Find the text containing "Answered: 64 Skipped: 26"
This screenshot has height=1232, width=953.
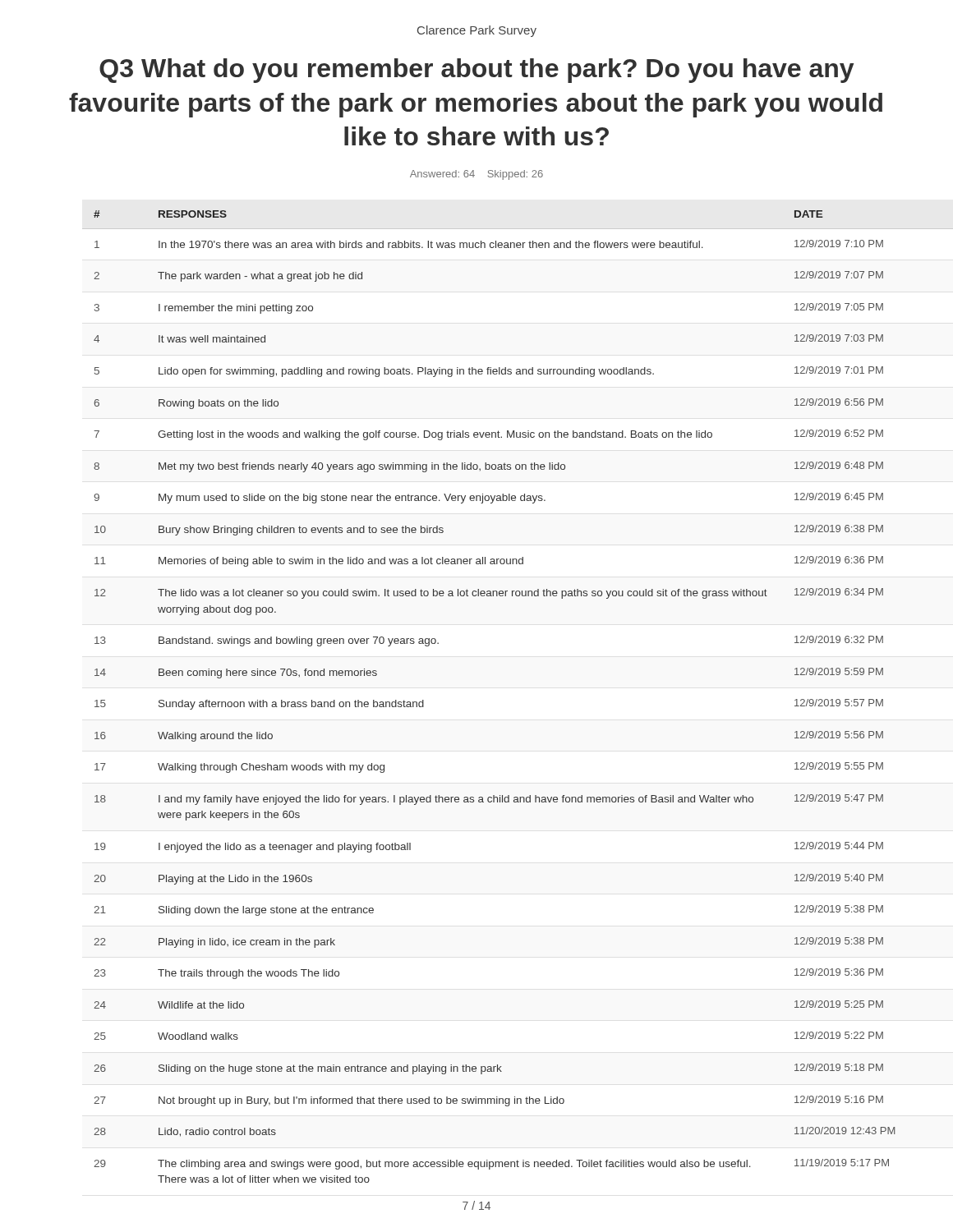pos(476,174)
